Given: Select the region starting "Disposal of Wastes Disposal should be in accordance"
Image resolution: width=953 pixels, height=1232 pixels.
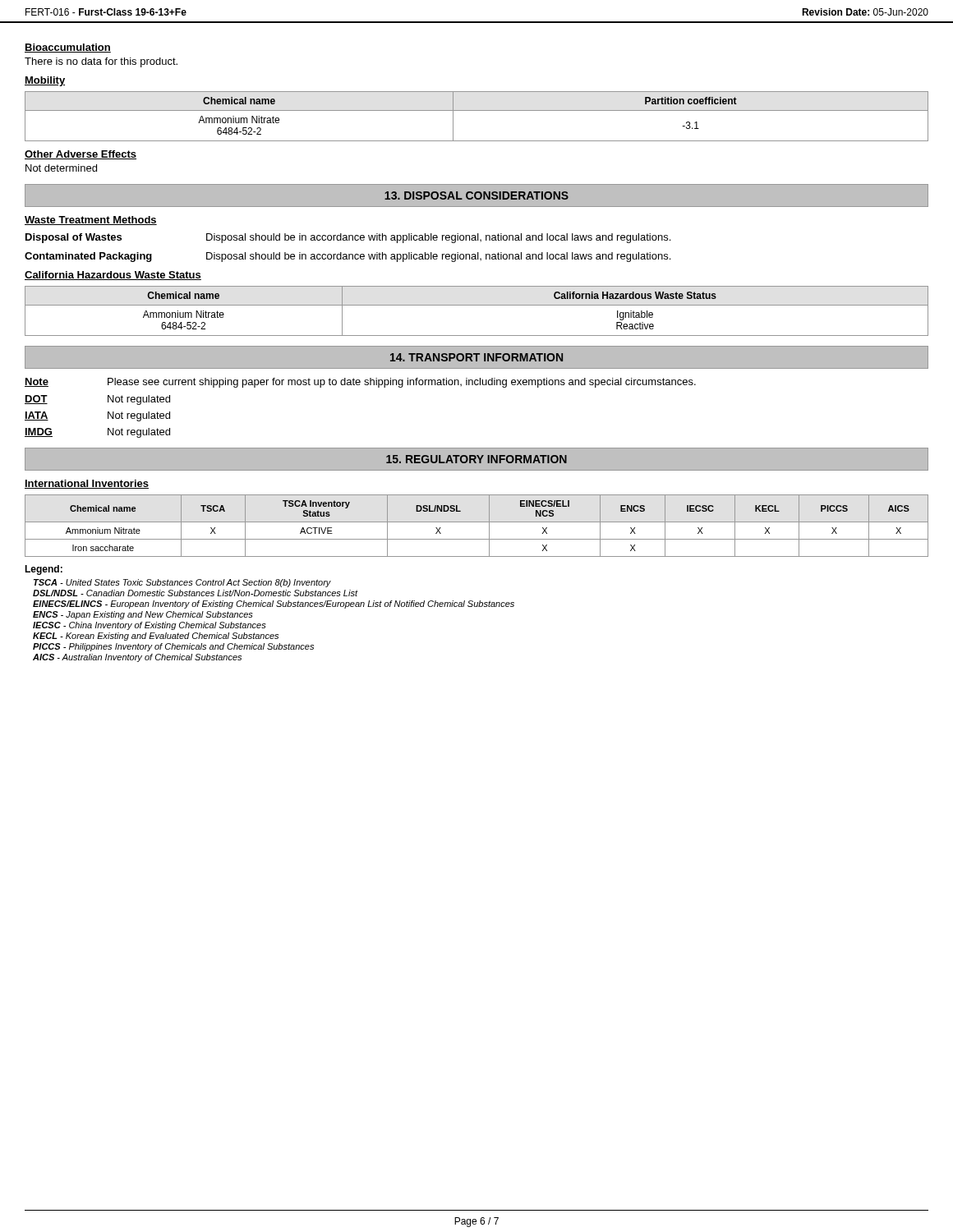Looking at the screenshot, I should (x=348, y=237).
